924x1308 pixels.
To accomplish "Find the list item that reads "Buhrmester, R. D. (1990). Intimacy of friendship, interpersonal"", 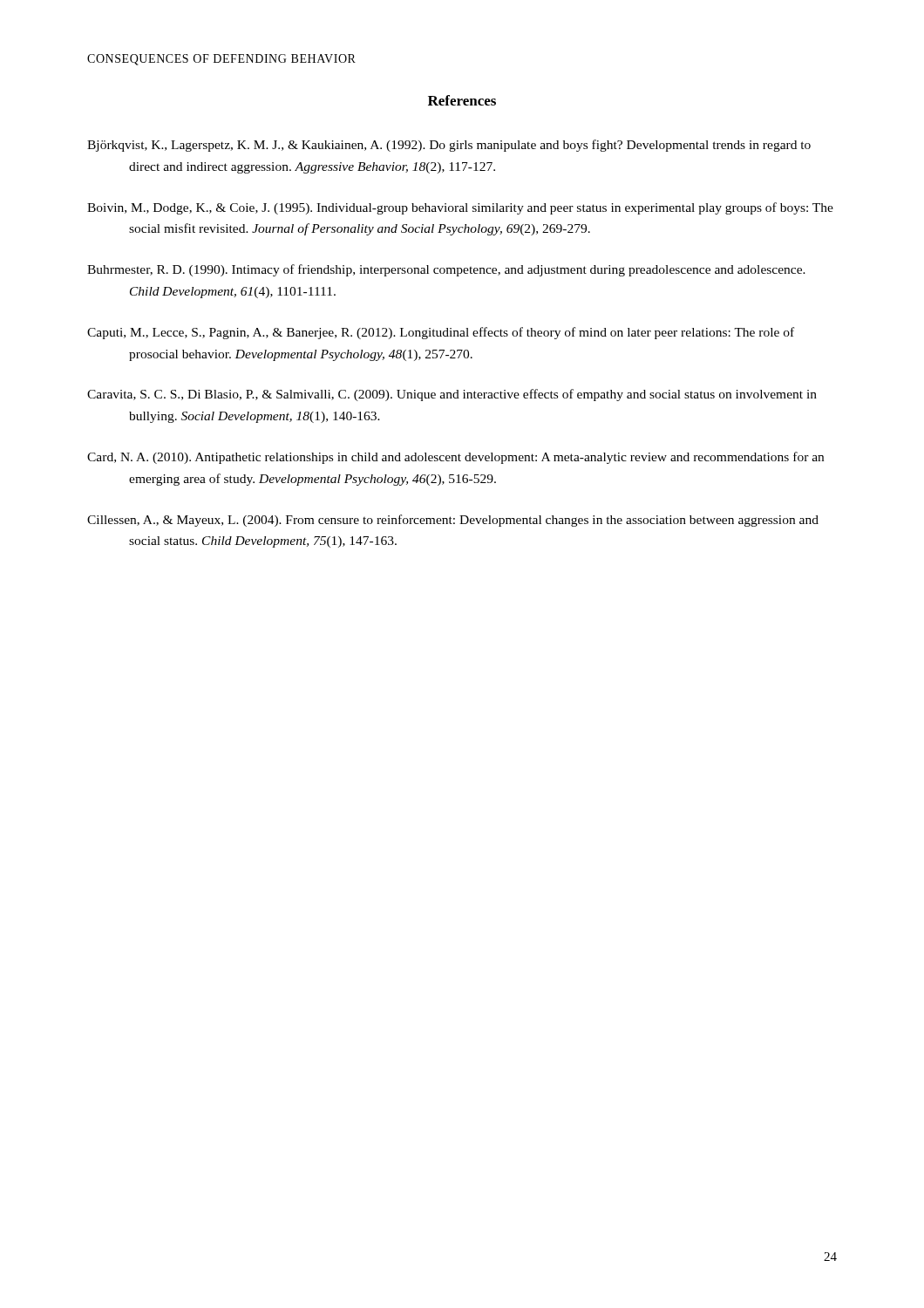I will [x=446, y=280].
